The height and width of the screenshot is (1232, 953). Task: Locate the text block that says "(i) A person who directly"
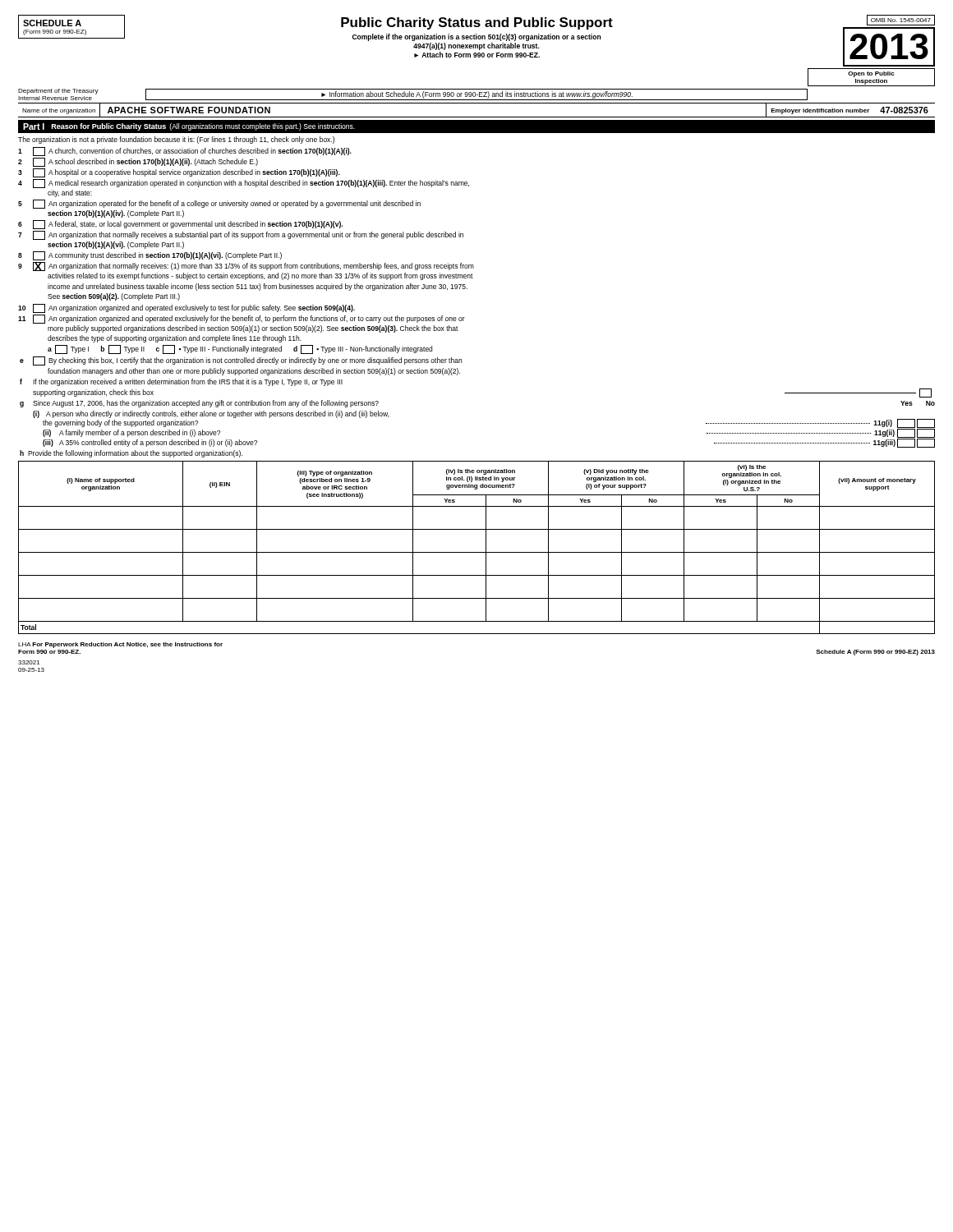coord(211,414)
